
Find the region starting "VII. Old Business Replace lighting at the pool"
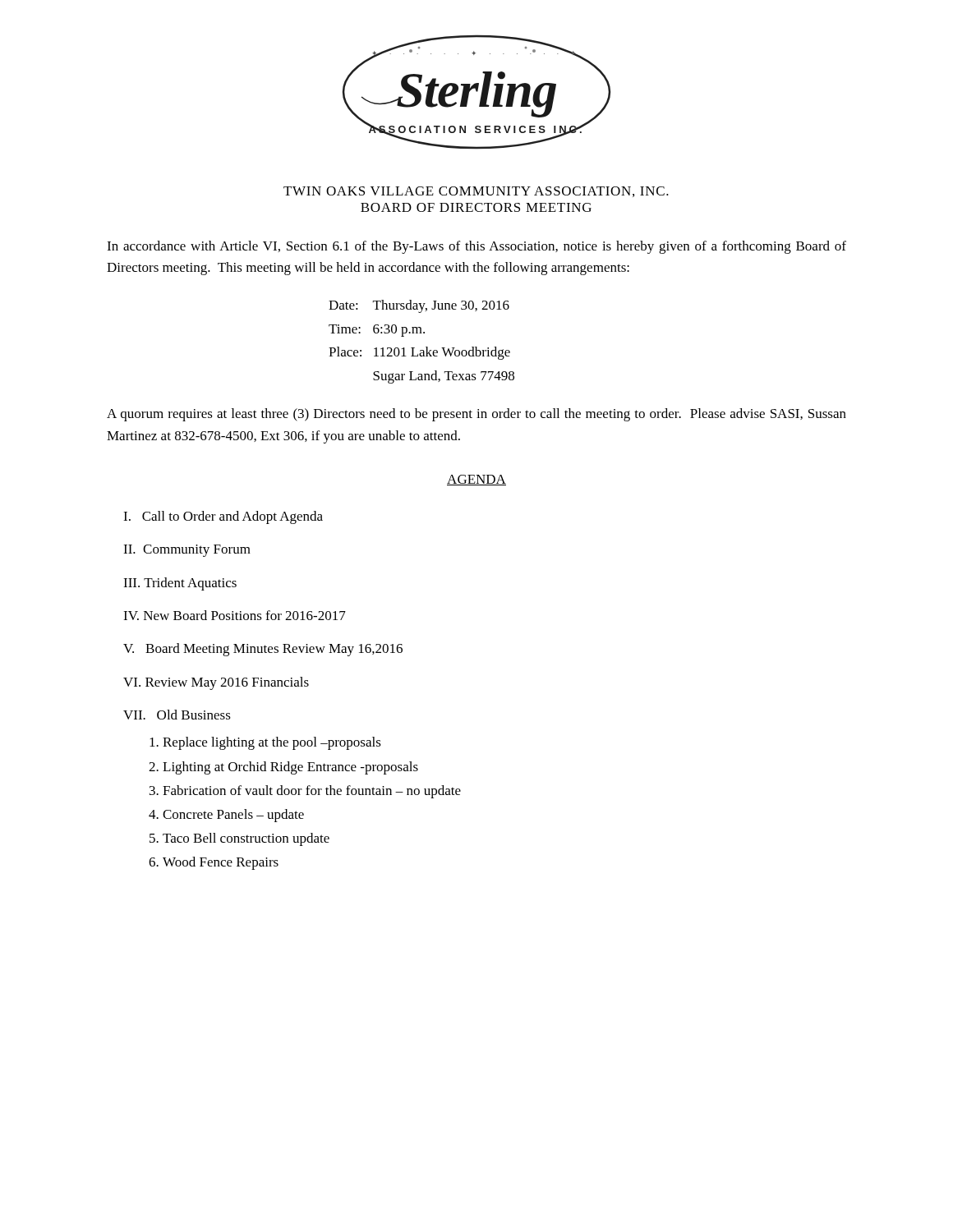tap(177, 715)
